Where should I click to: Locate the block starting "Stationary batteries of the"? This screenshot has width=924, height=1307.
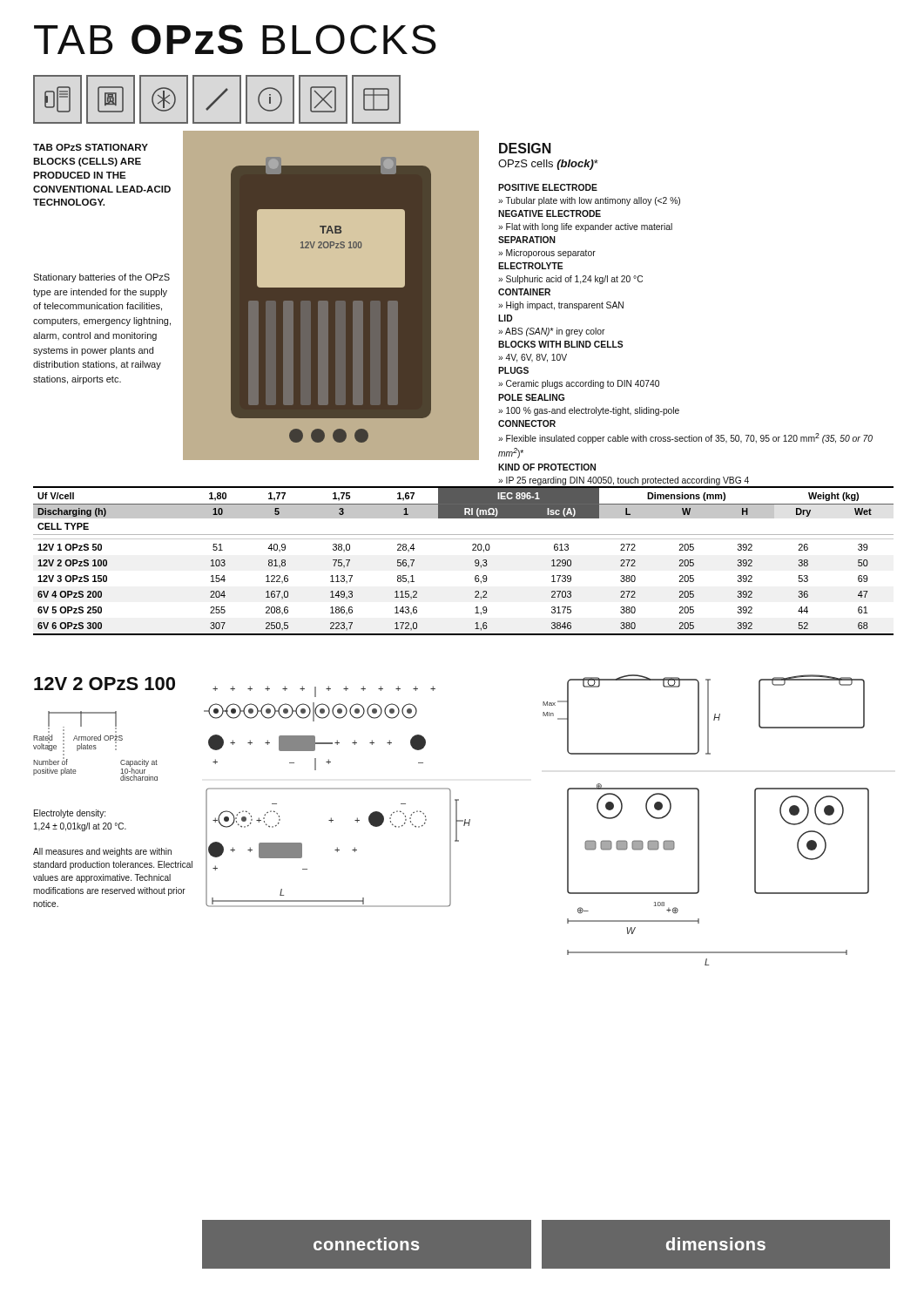point(102,328)
